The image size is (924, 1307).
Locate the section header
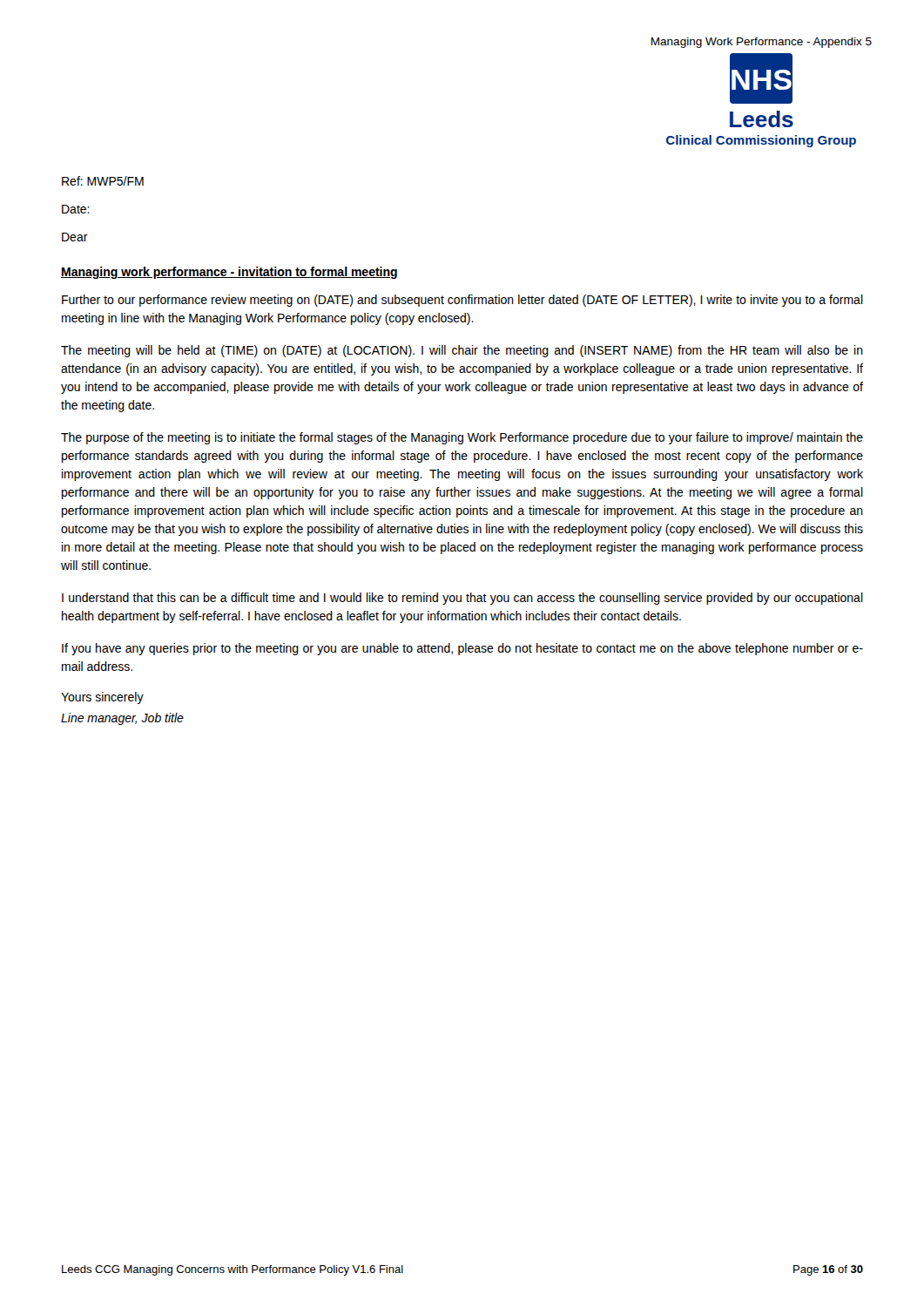pyautogui.click(x=229, y=272)
